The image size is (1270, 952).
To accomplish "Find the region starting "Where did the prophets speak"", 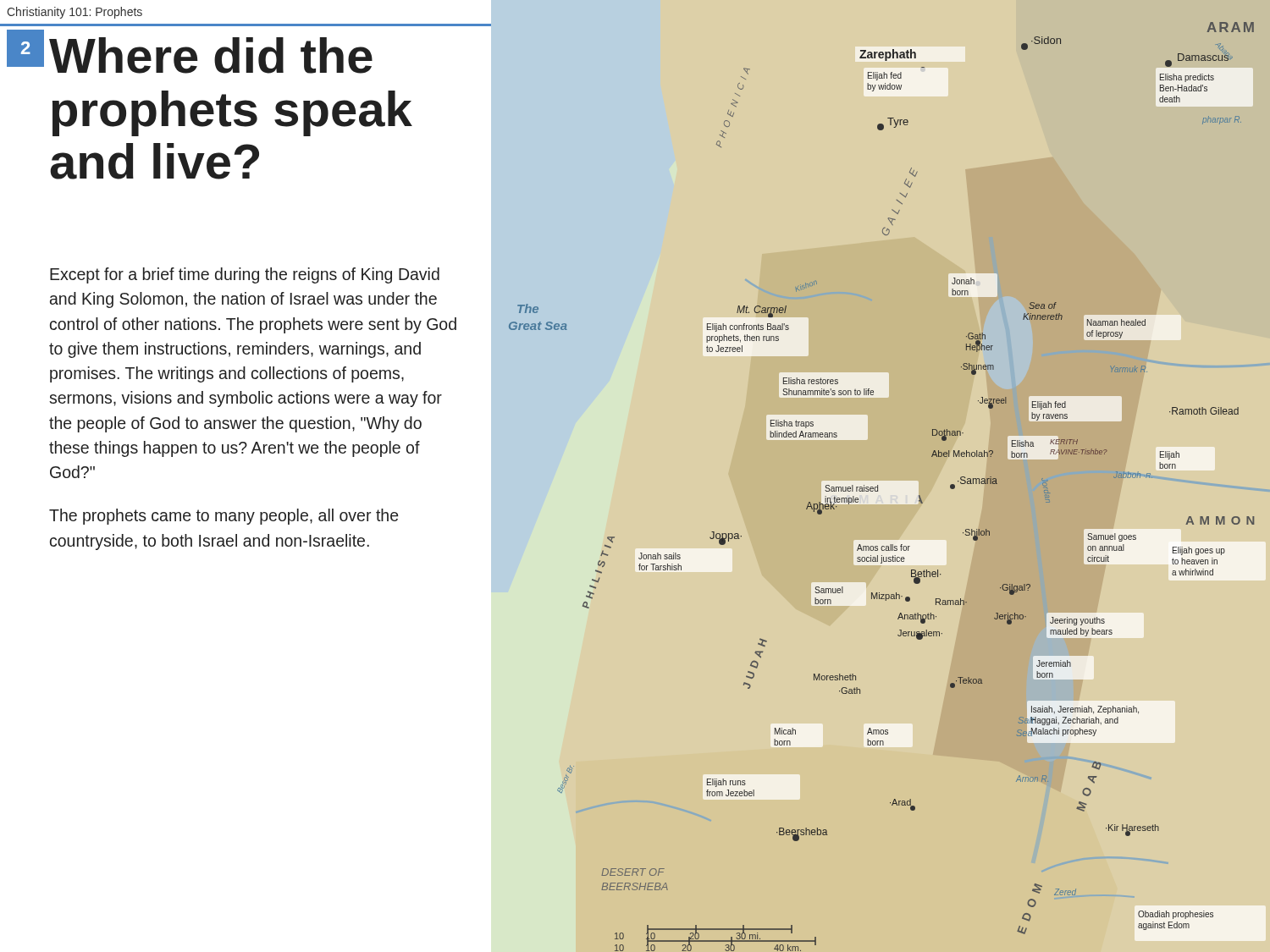I will click(x=261, y=109).
